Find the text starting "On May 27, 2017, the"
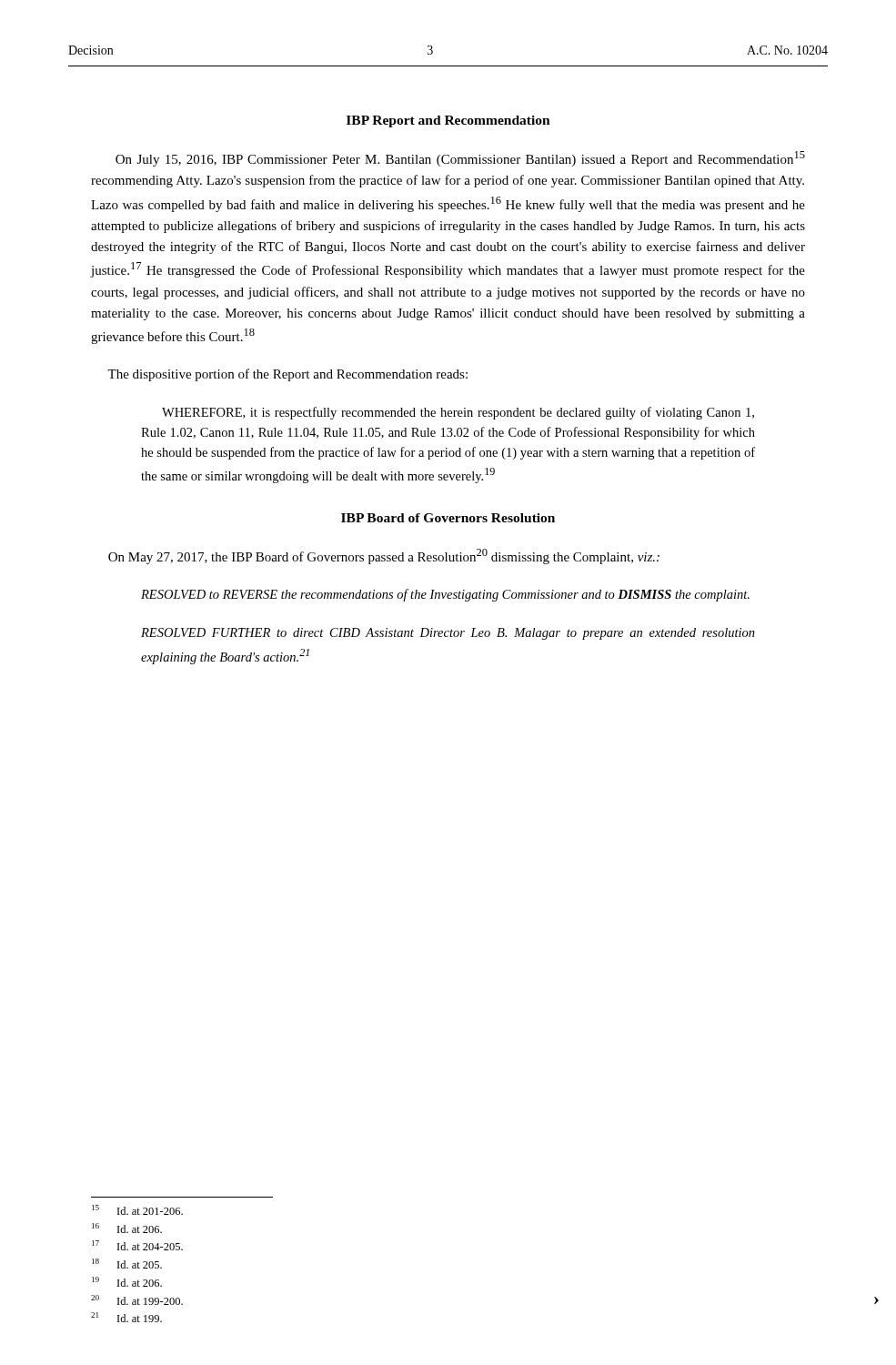This screenshot has width=896, height=1365. [376, 555]
